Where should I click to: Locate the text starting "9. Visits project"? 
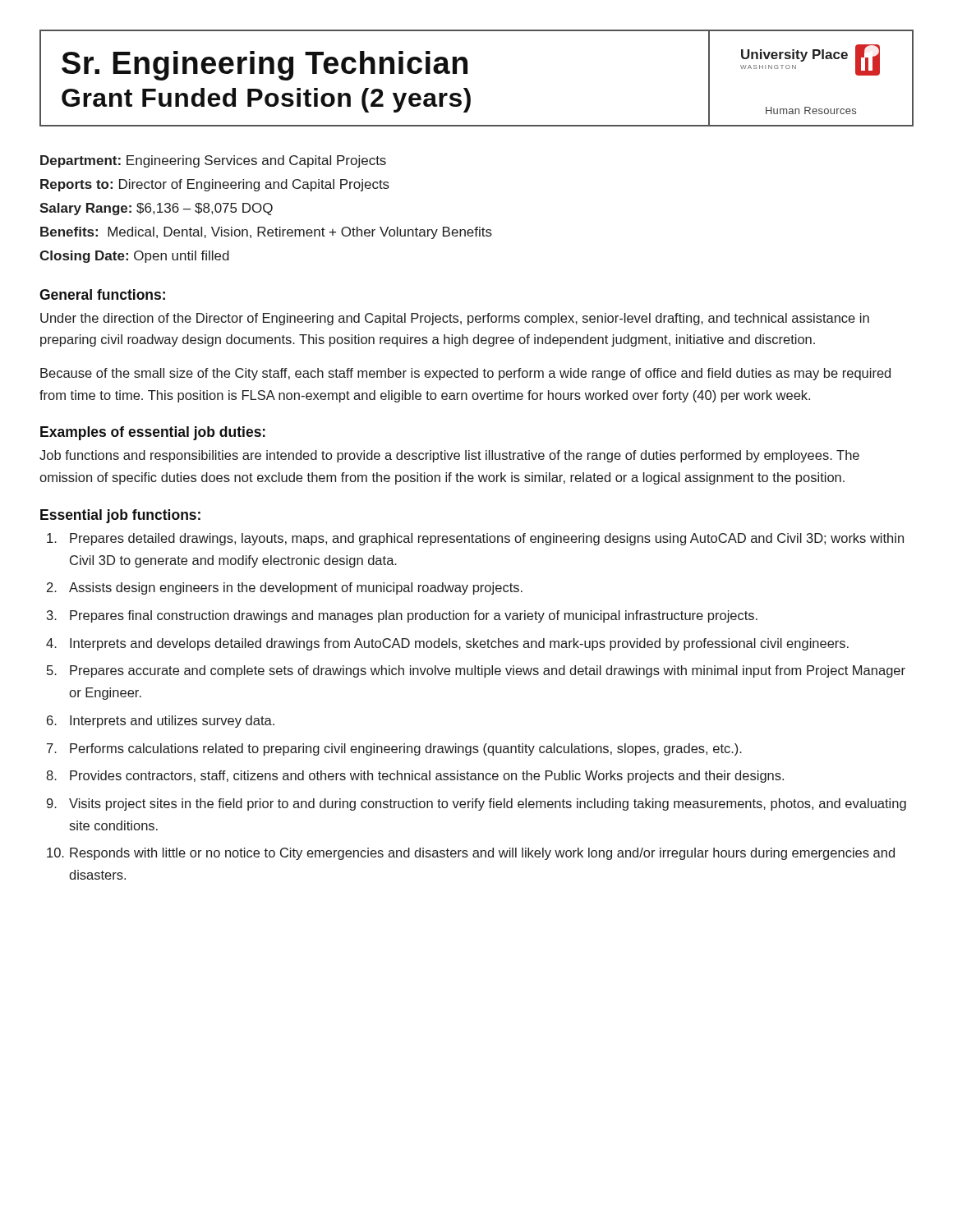[x=480, y=815]
